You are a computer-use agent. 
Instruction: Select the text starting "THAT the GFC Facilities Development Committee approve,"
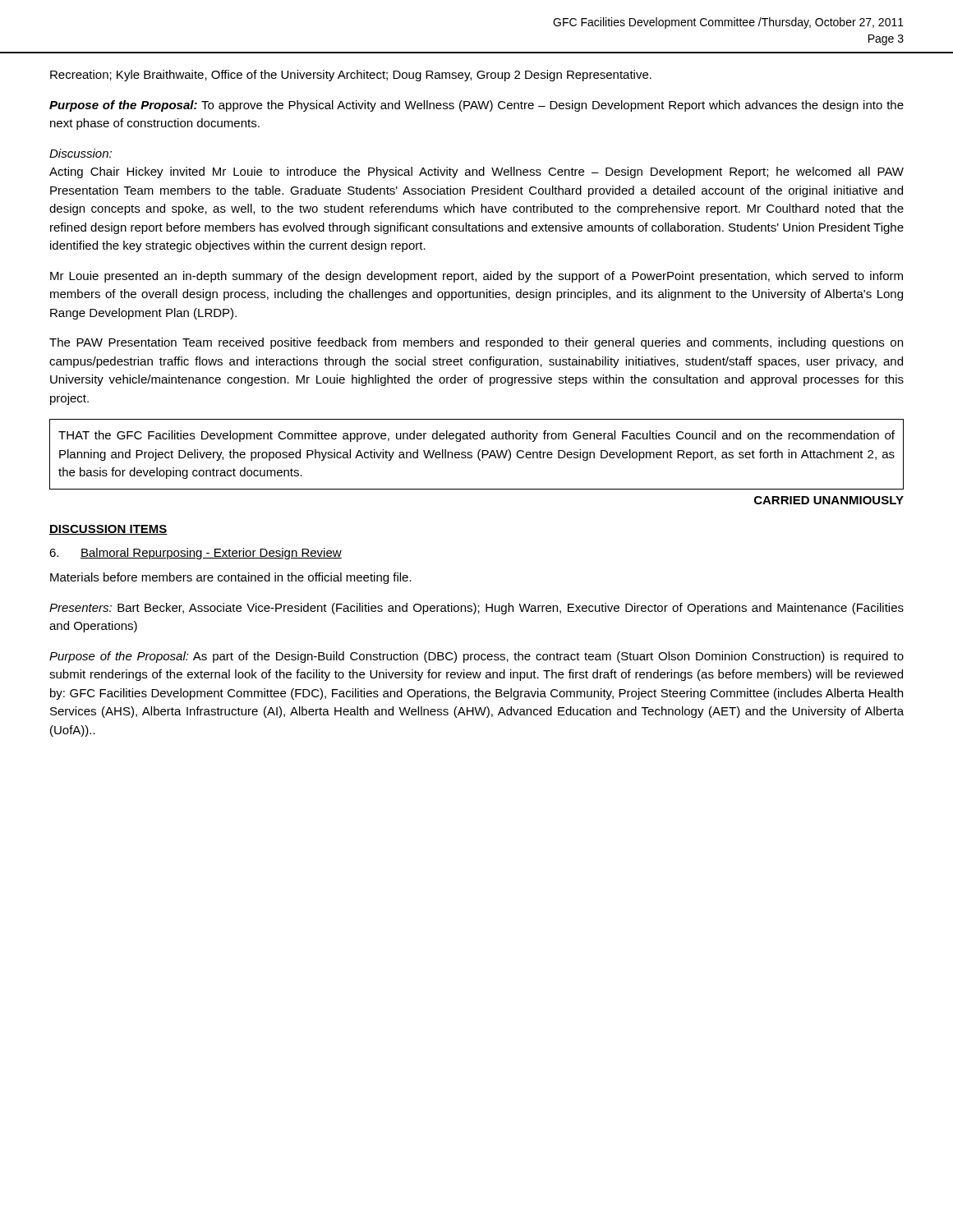(476, 453)
